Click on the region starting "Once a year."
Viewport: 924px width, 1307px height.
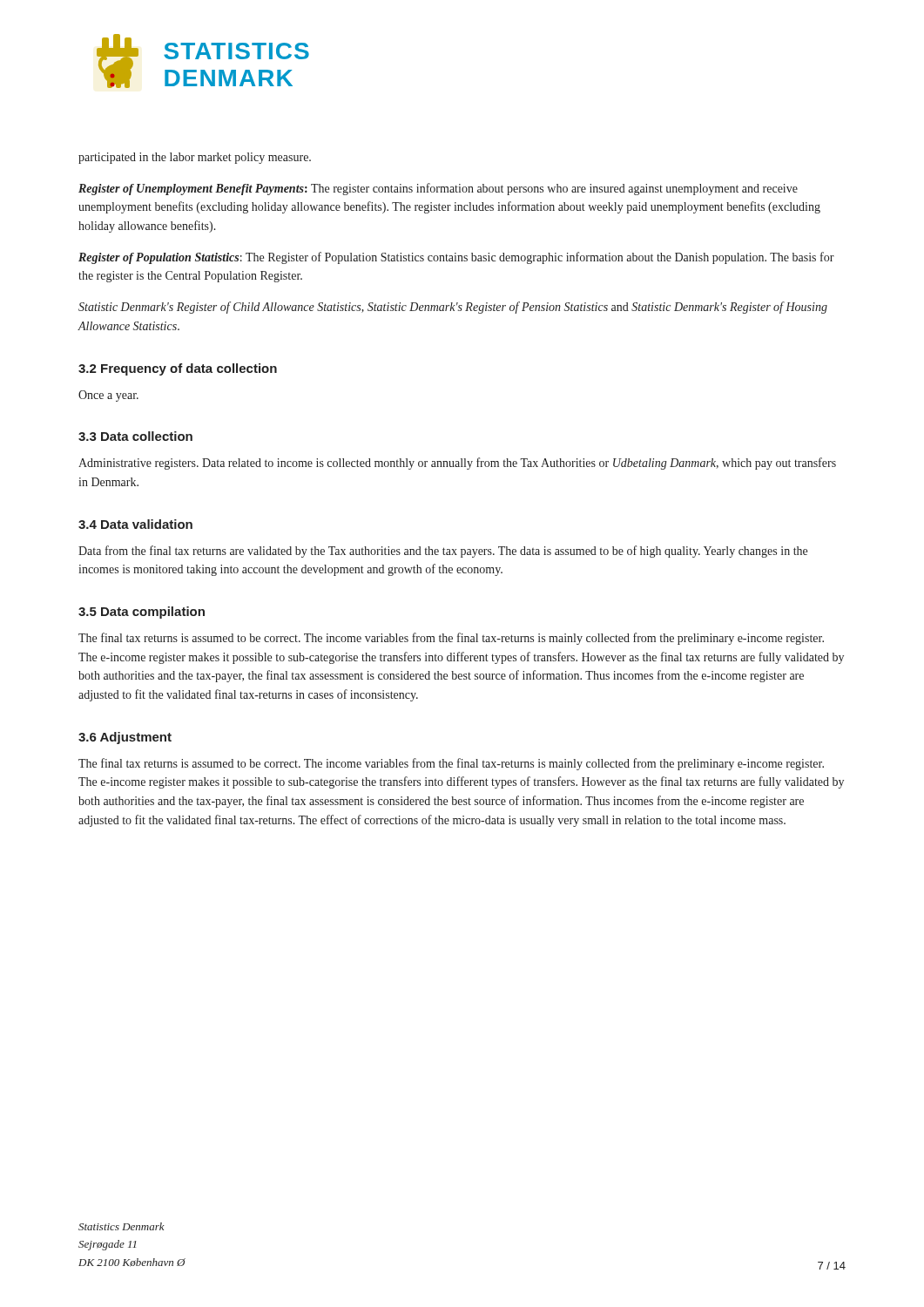pos(108,396)
